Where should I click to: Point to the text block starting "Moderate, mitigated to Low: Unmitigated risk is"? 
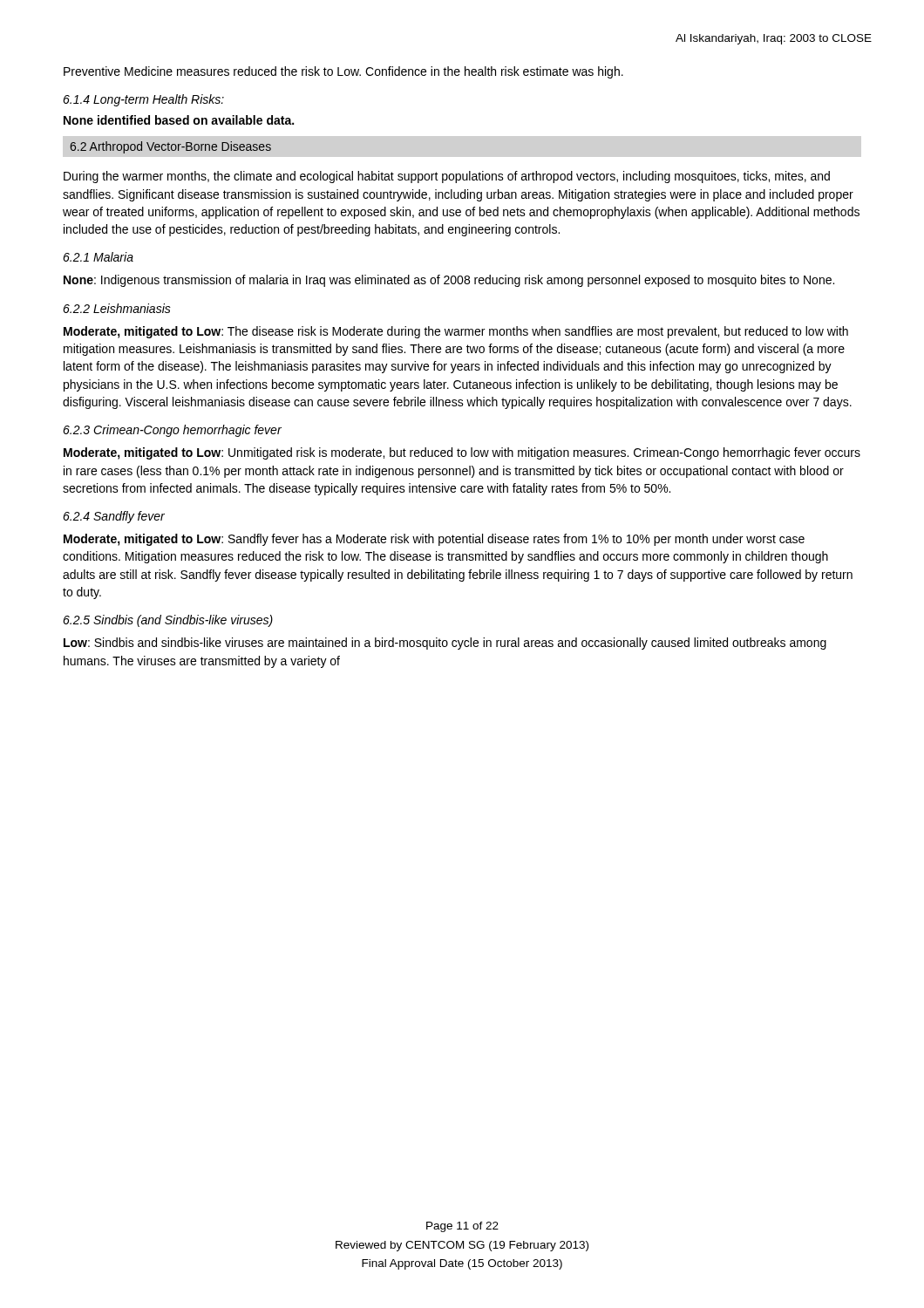tap(462, 470)
